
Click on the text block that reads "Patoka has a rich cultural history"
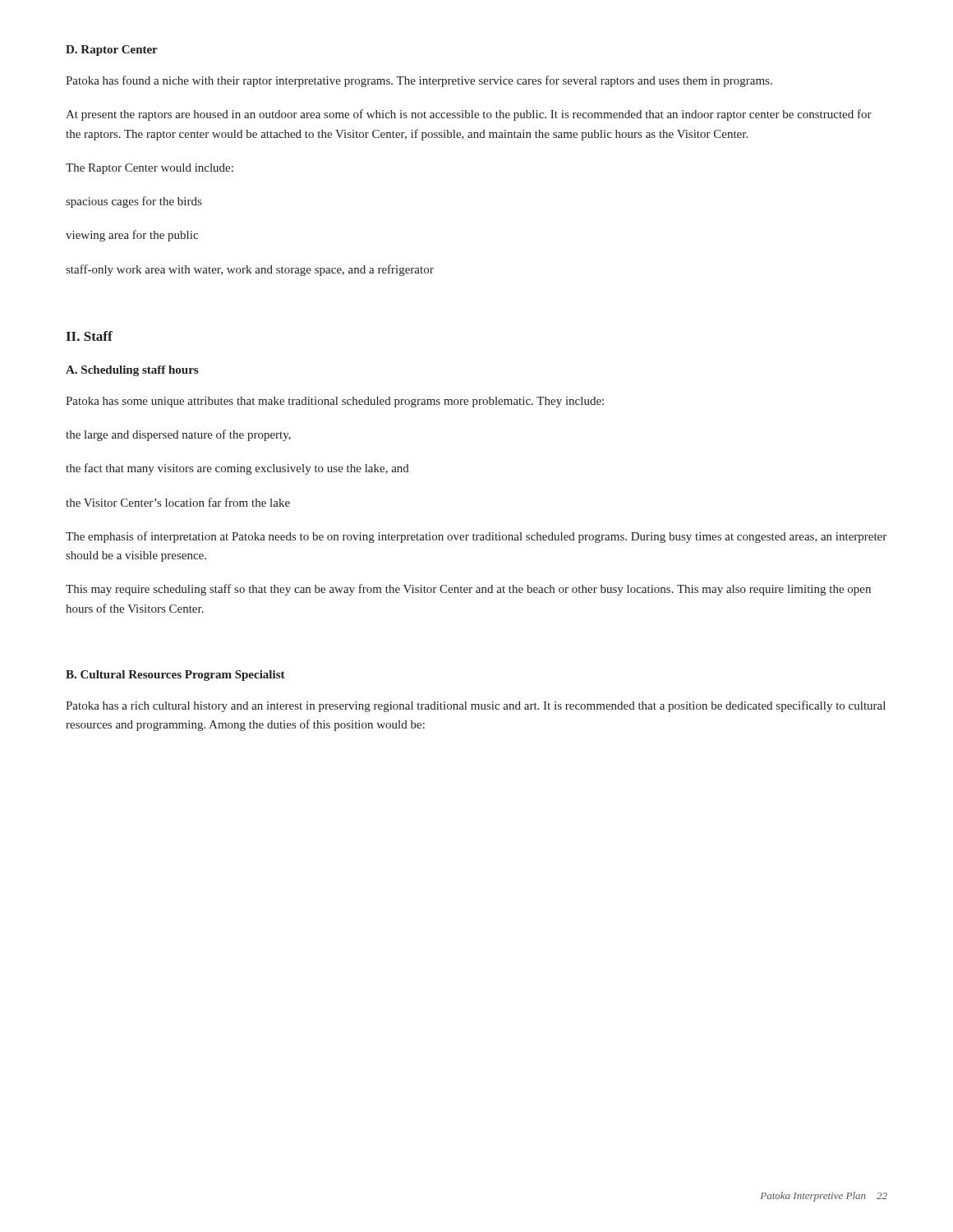click(476, 715)
